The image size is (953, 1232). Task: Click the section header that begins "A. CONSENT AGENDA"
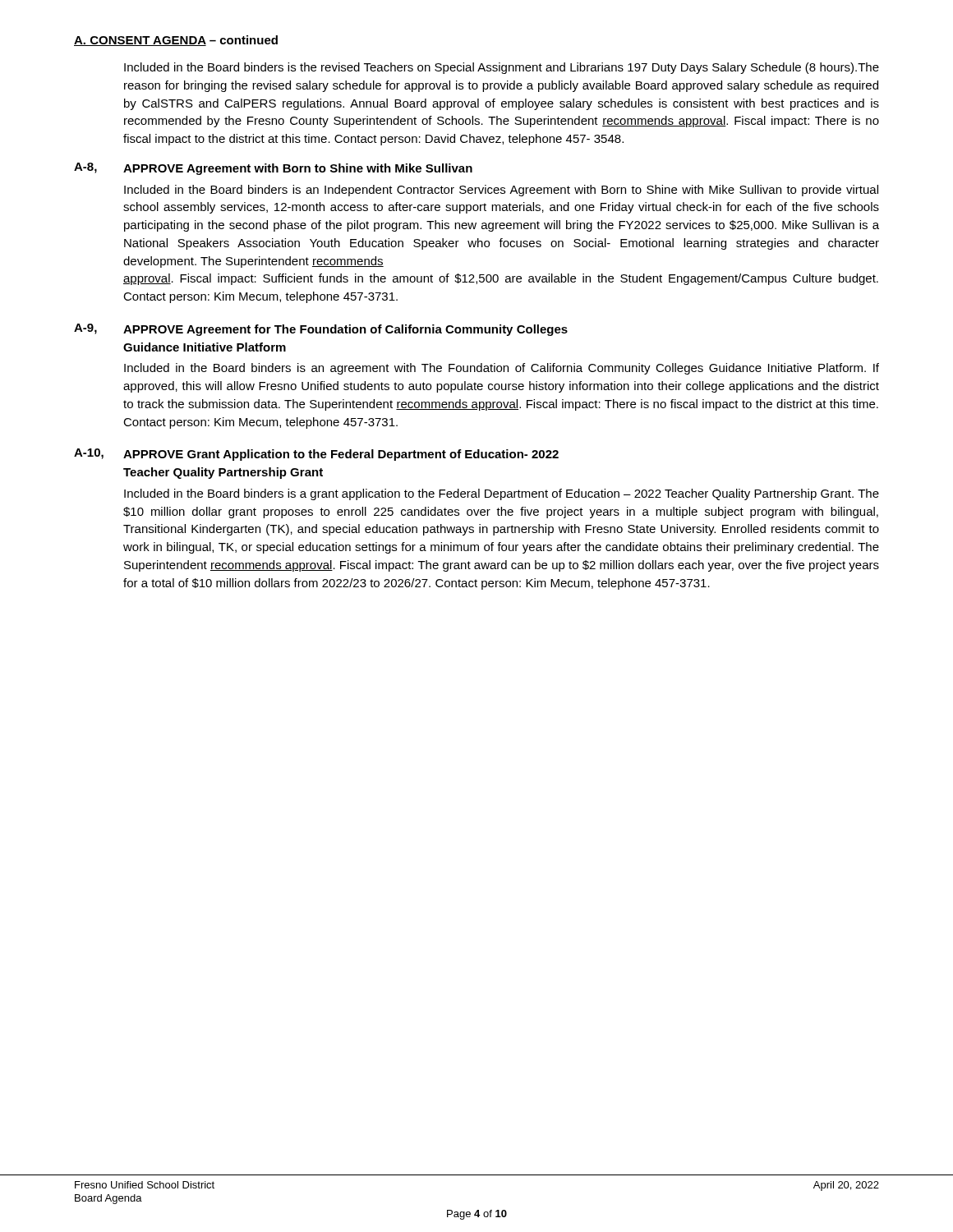tap(176, 40)
